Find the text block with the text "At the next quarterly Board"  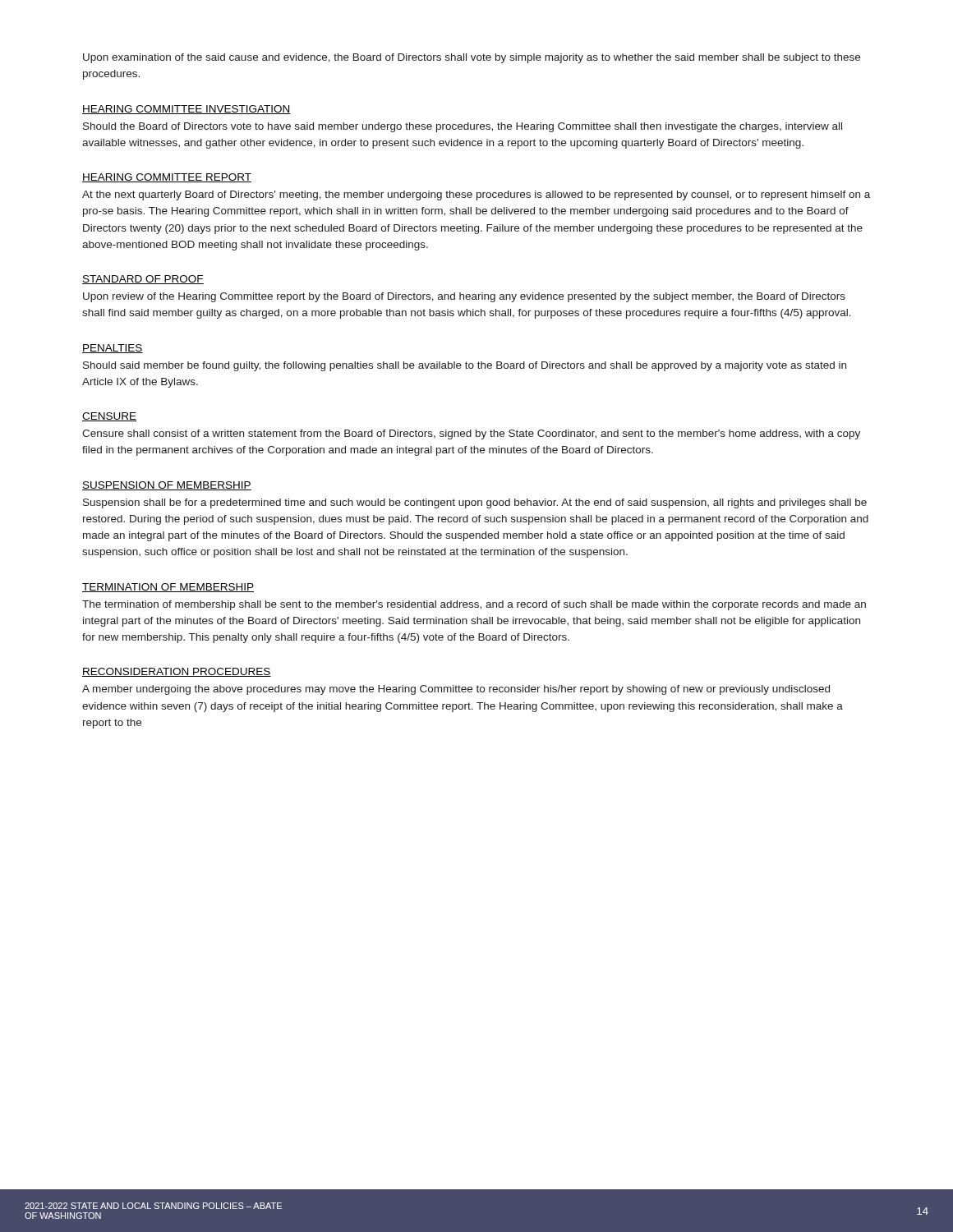[476, 219]
